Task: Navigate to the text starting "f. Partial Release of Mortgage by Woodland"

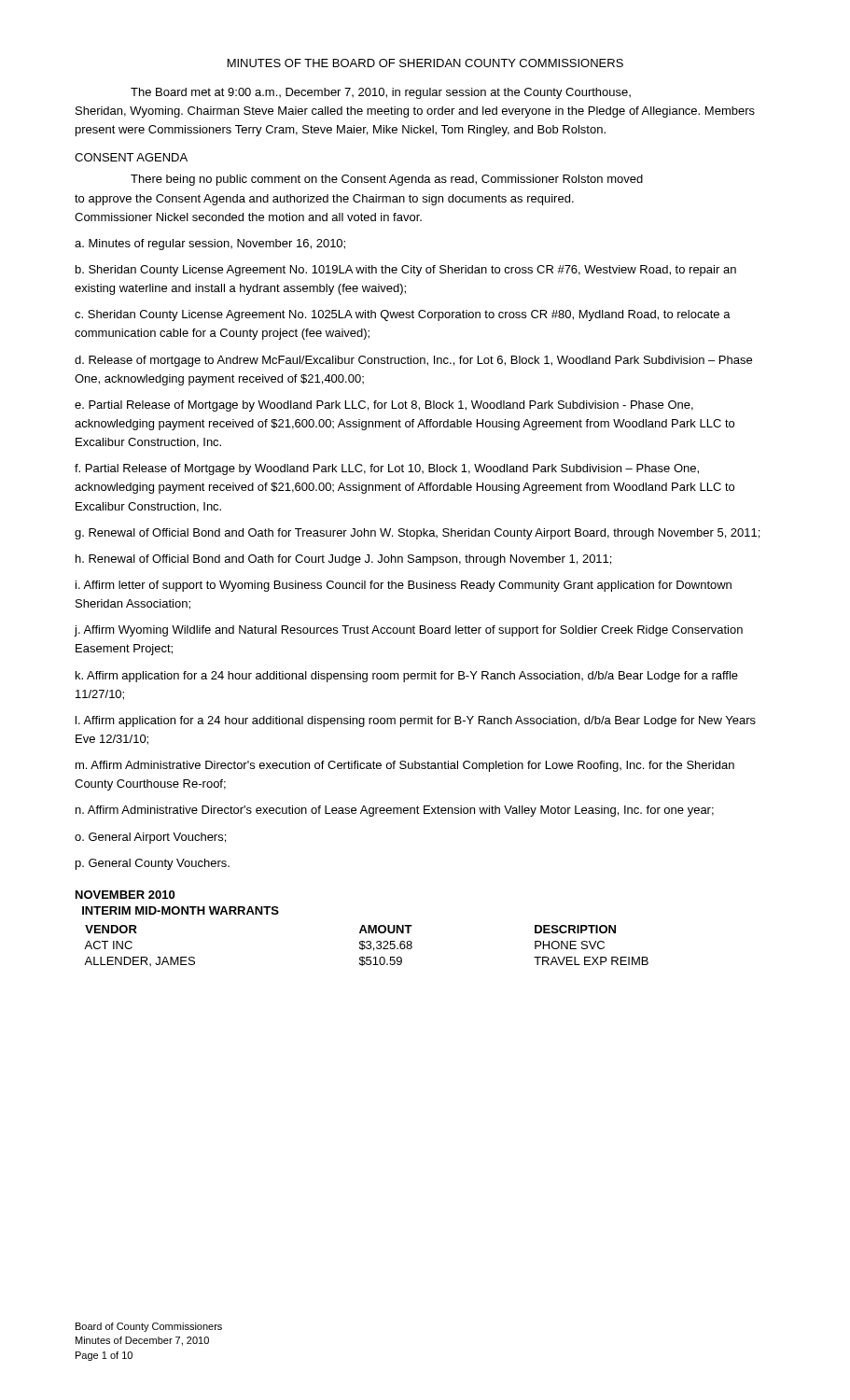Action: 405,487
